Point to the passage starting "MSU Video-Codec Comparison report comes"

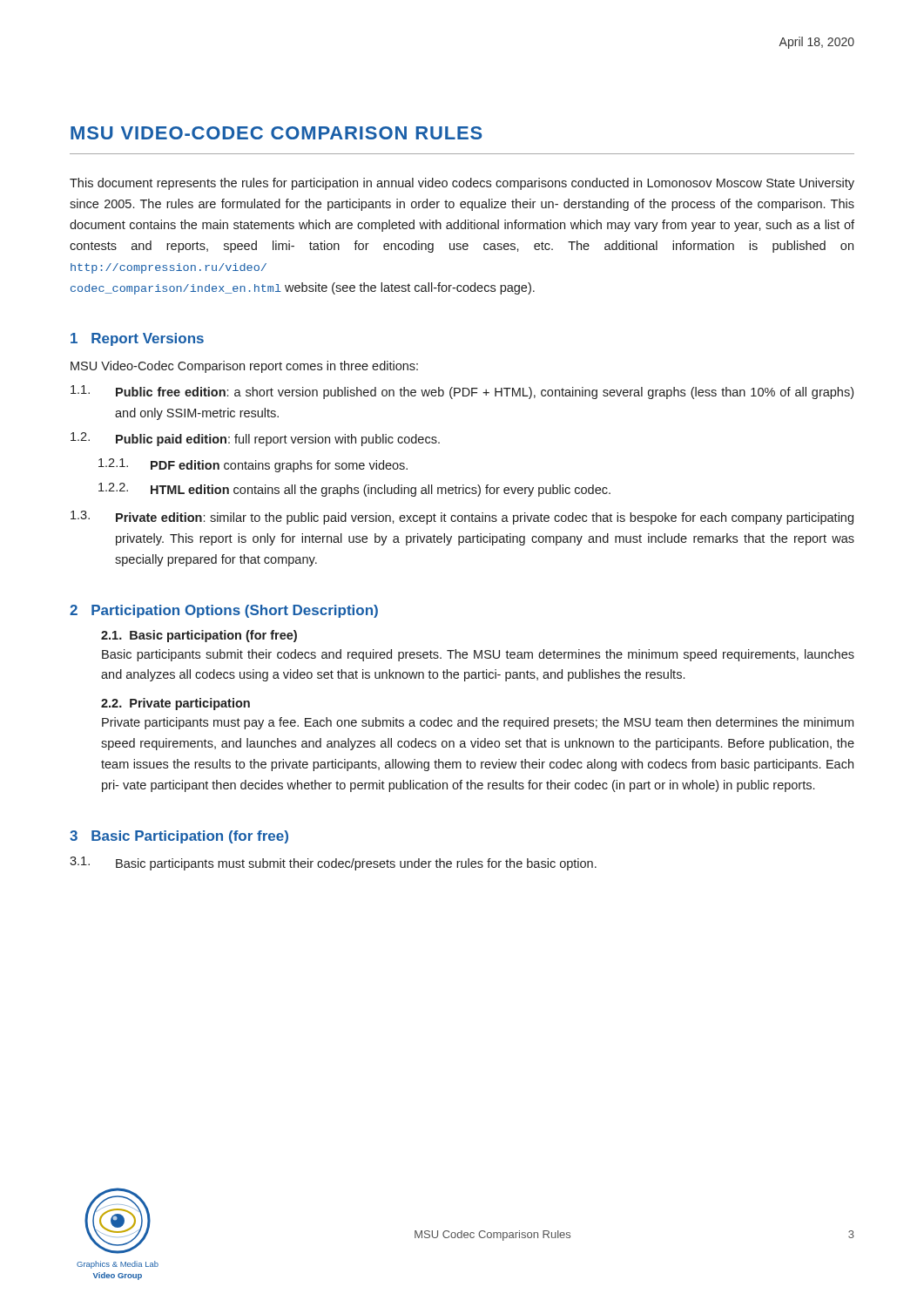(x=244, y=366)
